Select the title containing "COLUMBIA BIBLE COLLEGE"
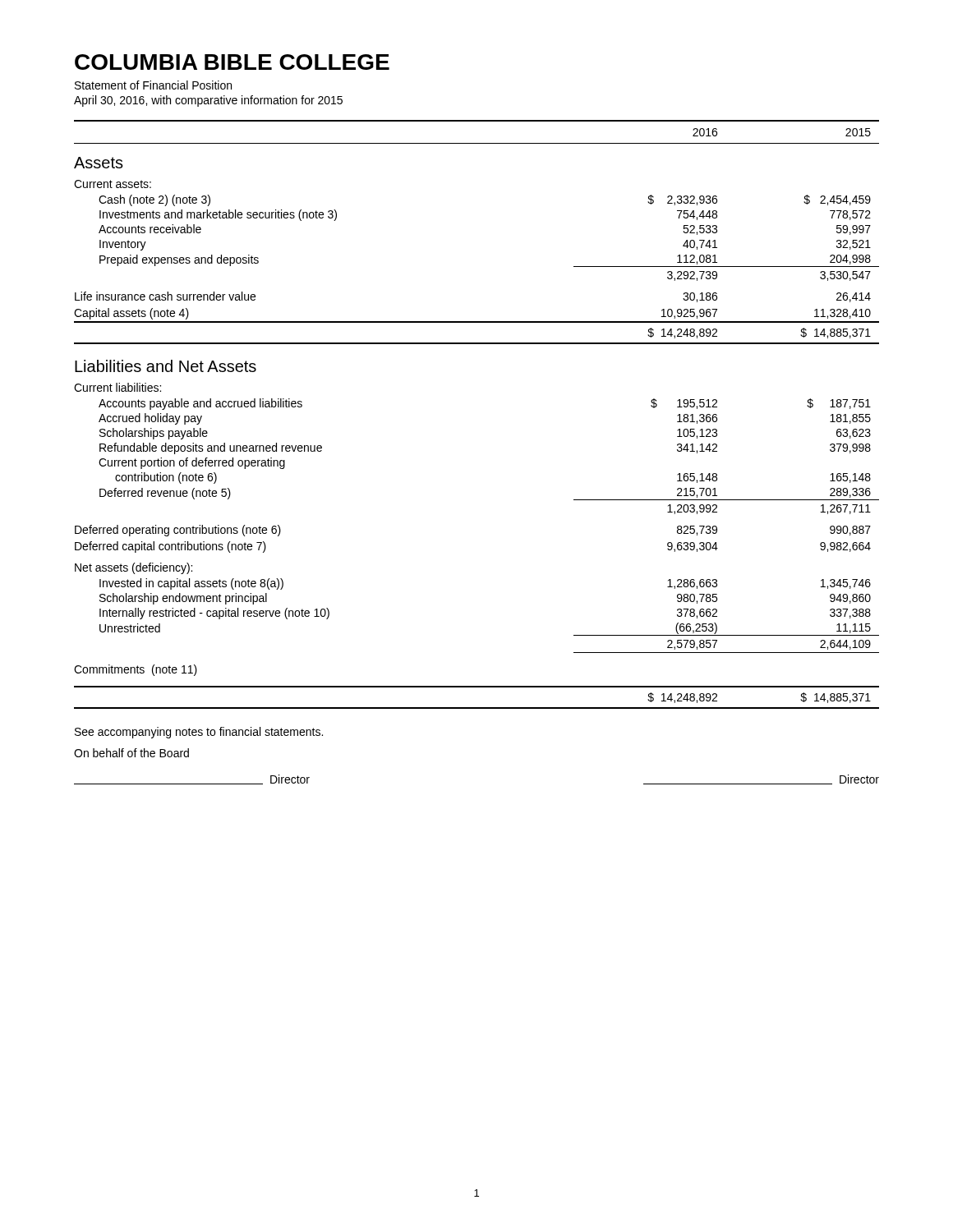953x1232 pixels. pos(232,62)
